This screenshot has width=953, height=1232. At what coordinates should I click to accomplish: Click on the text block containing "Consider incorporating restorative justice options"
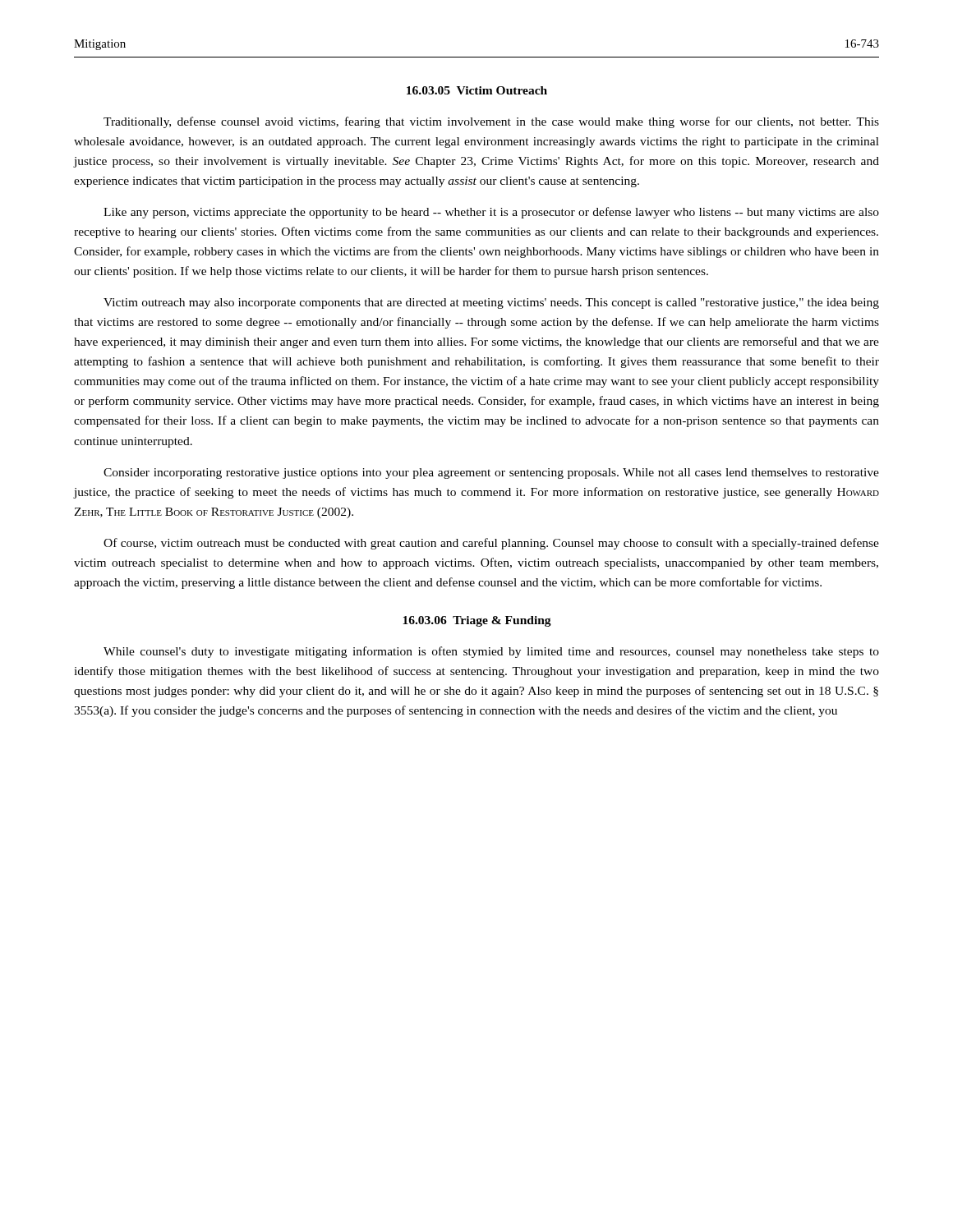click(x=476, y=491)
